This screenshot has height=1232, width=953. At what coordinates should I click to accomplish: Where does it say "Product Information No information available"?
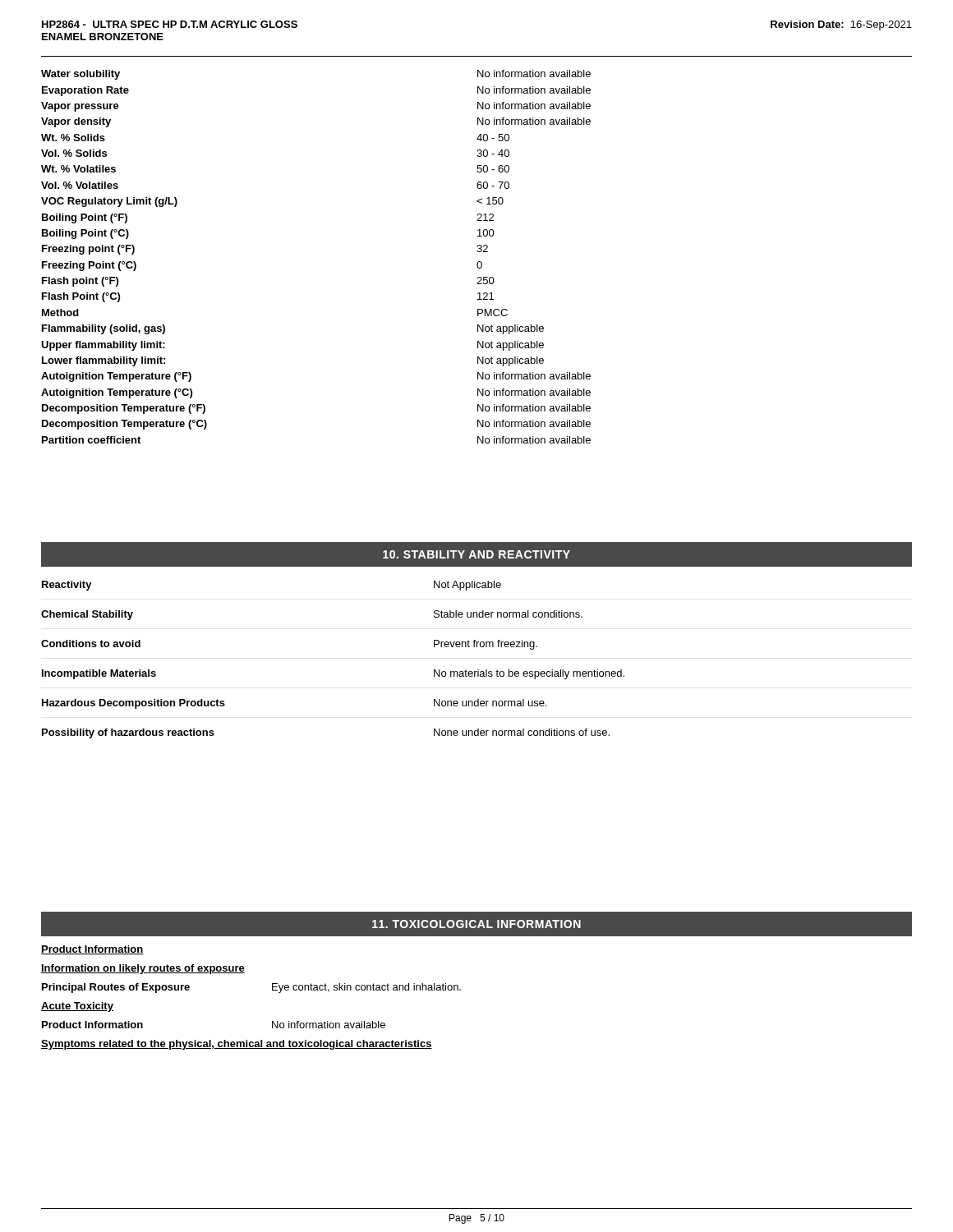pyautogui.click(x=96, y=1025)
